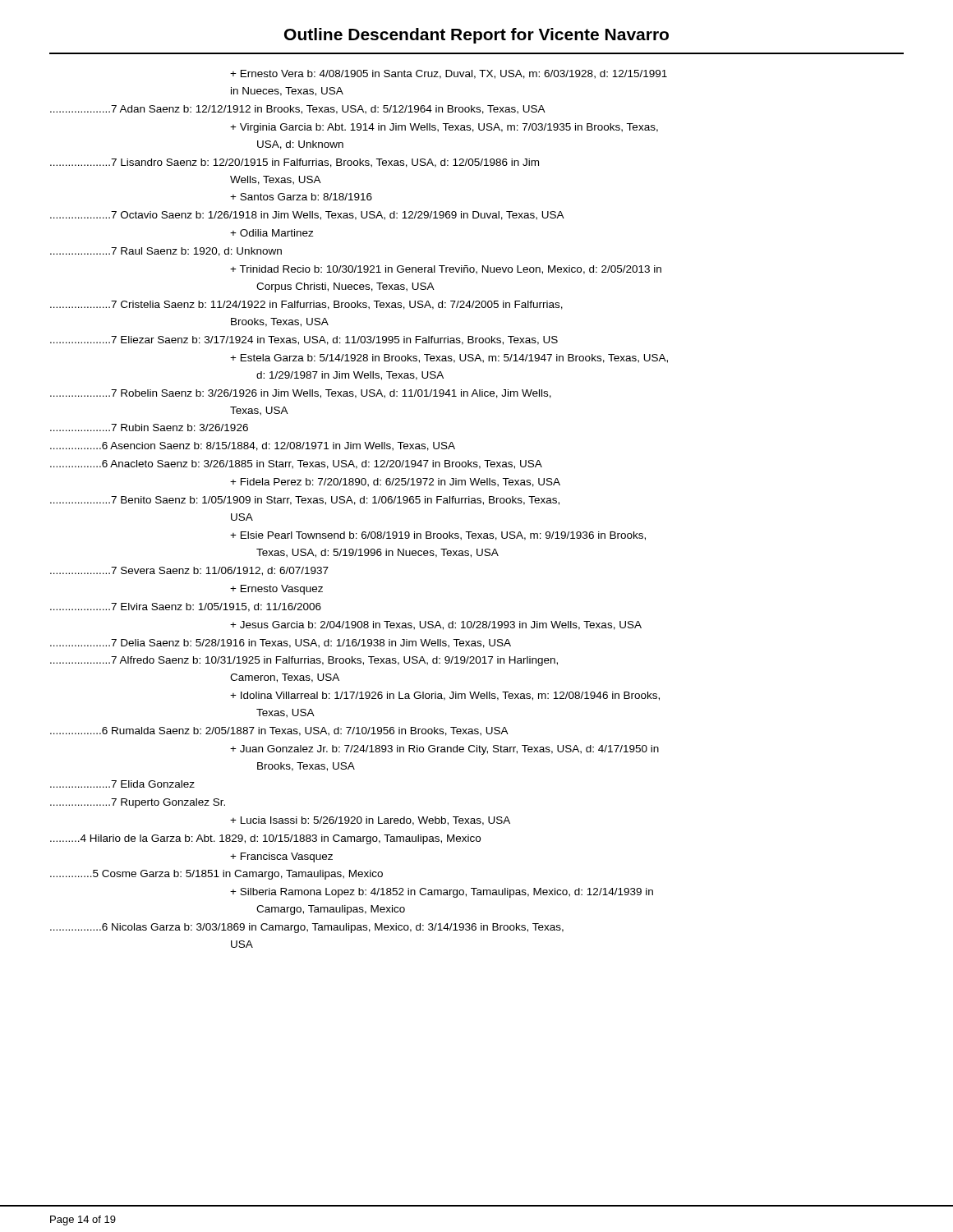Point to the text block starting "....................7 Elida Gonzalez"
953x1232 pixels.
coord(122,784)
